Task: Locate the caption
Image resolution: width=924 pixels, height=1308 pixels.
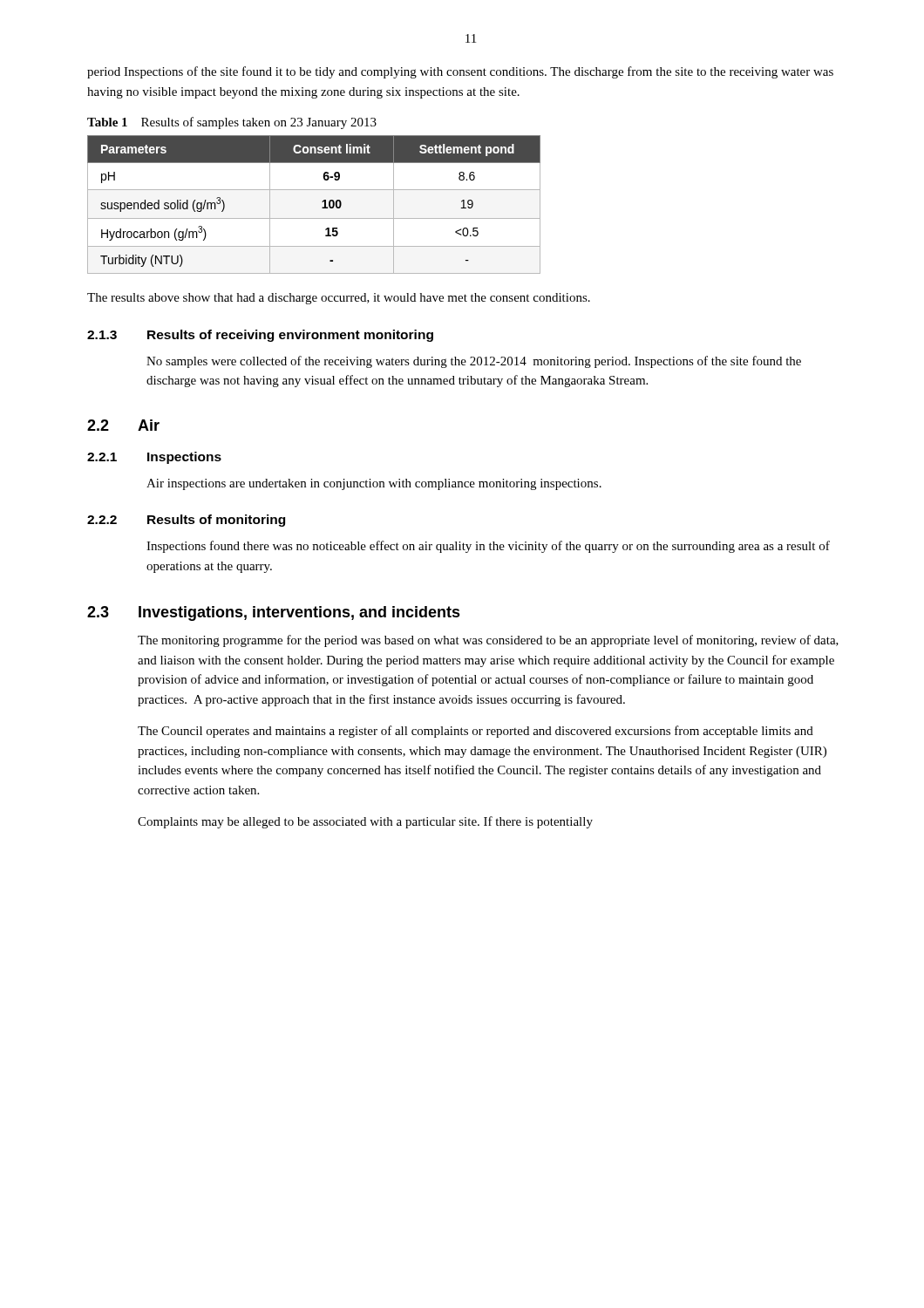Action: click(x=232, y=122)
